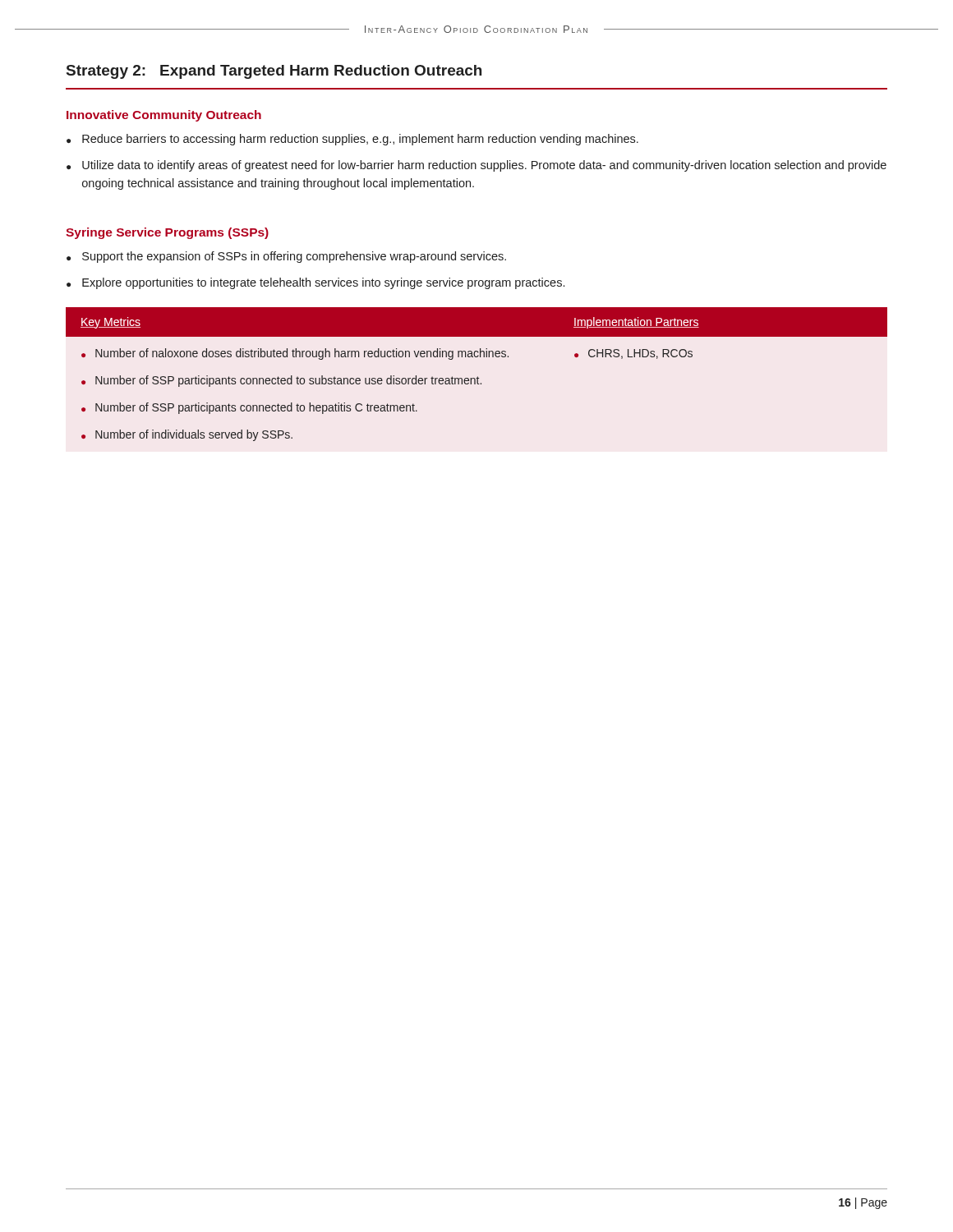953x1232 pixels.
Task: Select the list item containing "Reduce barriers to accessing harm"
Action: pyautogui.click(x=360, y=139)
